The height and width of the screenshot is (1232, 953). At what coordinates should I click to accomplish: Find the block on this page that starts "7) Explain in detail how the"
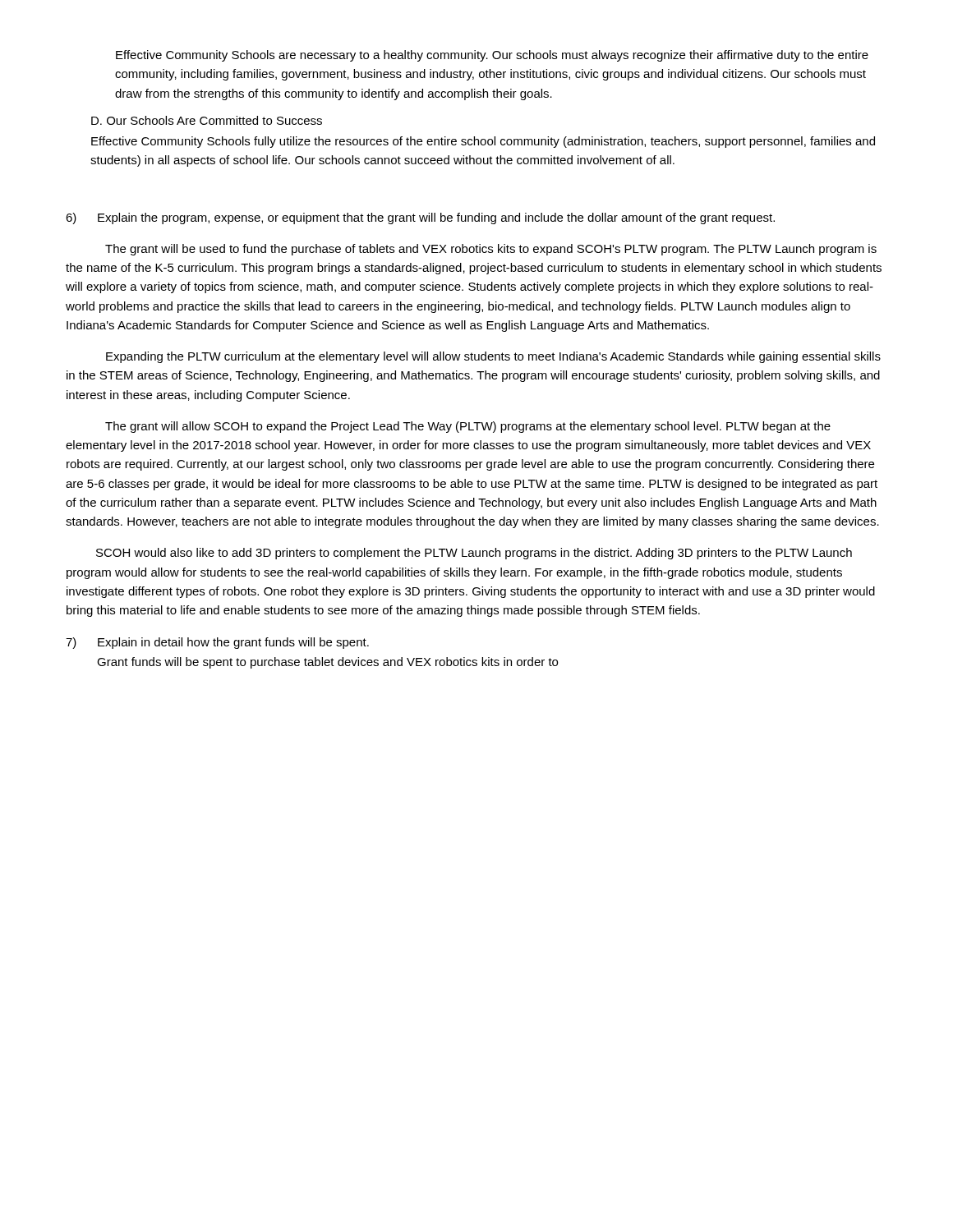(x=476, y=652)
